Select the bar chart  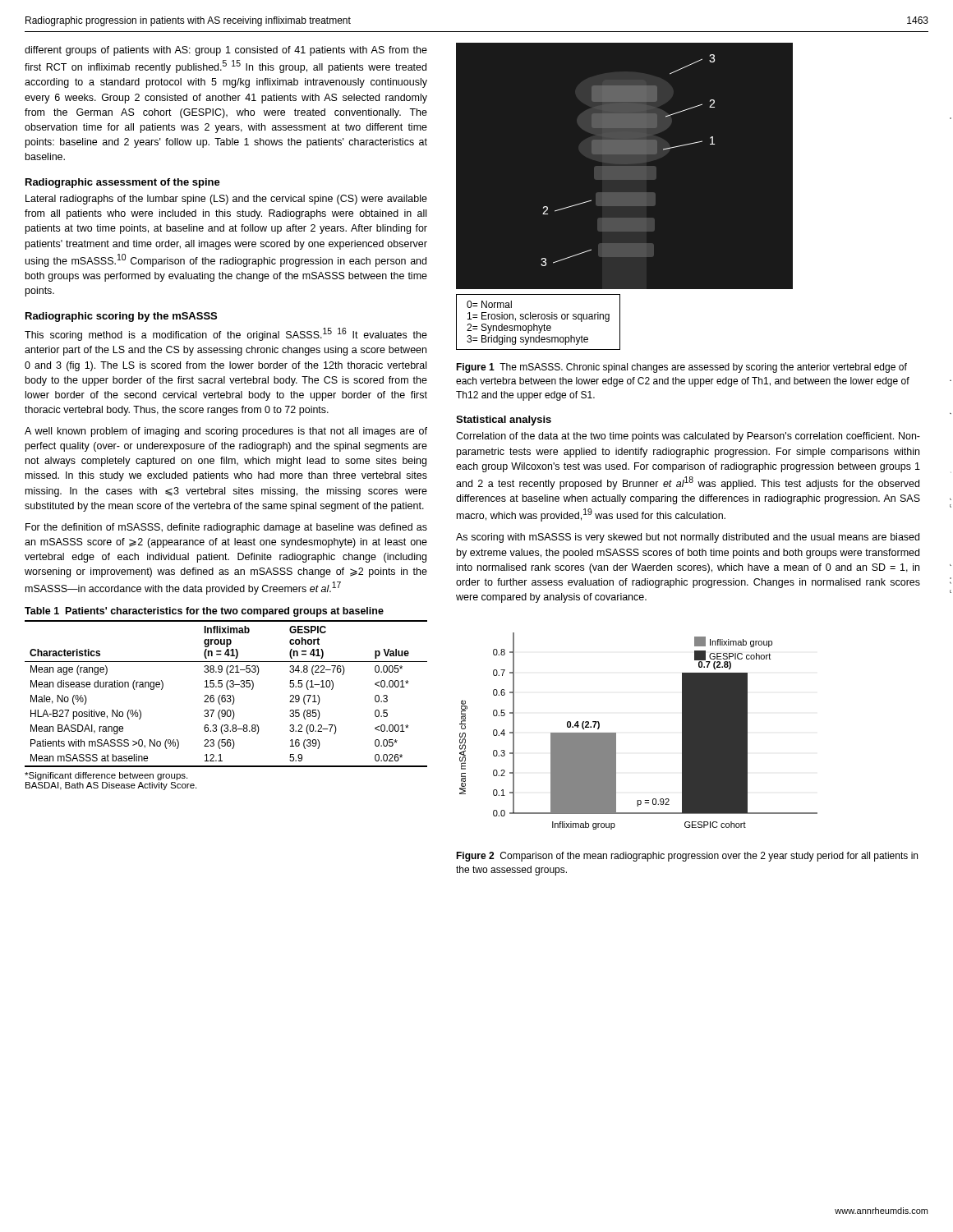[x=688, y=731]
